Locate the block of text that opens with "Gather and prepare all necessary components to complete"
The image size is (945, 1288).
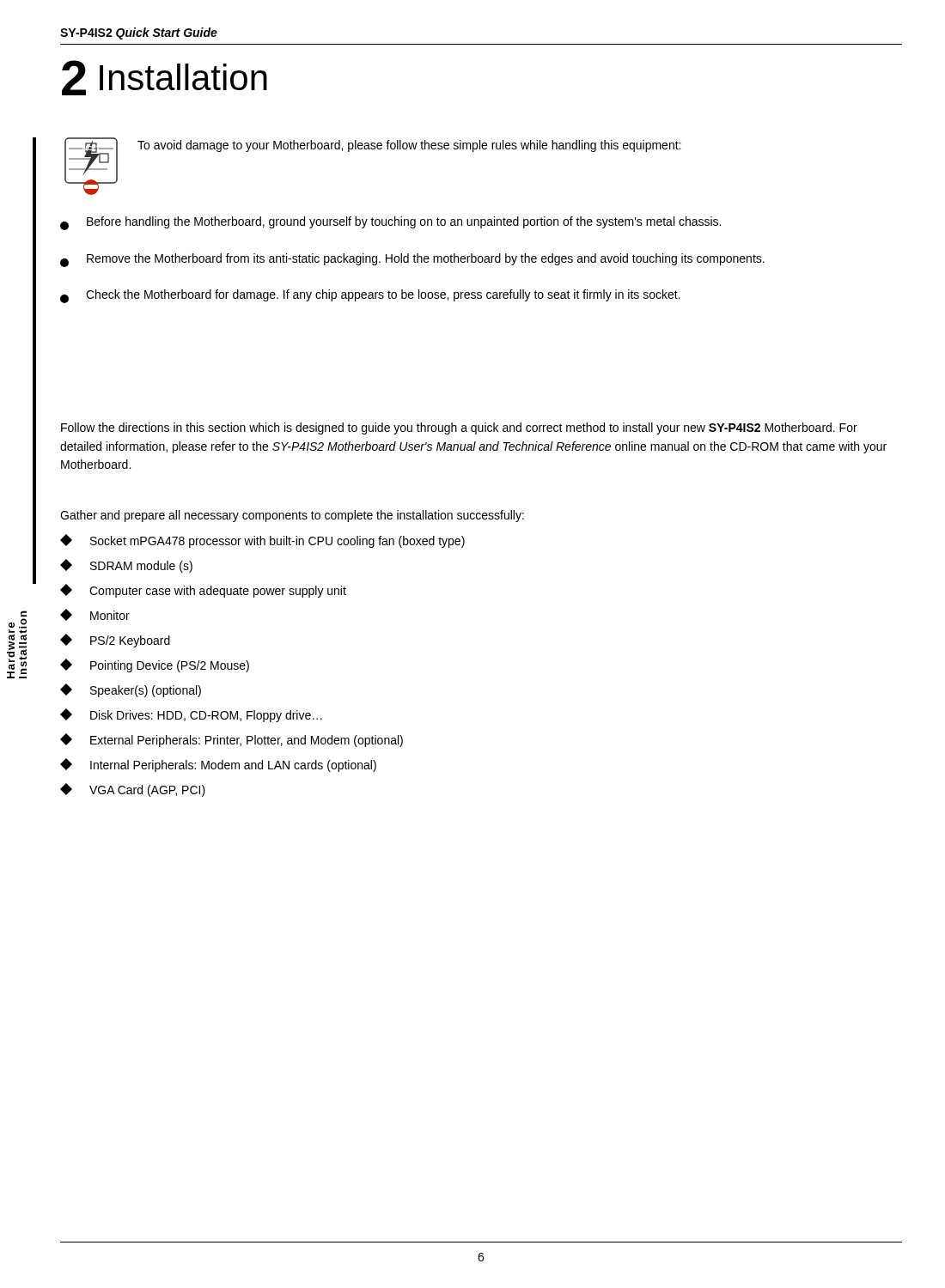pos(292,515)
